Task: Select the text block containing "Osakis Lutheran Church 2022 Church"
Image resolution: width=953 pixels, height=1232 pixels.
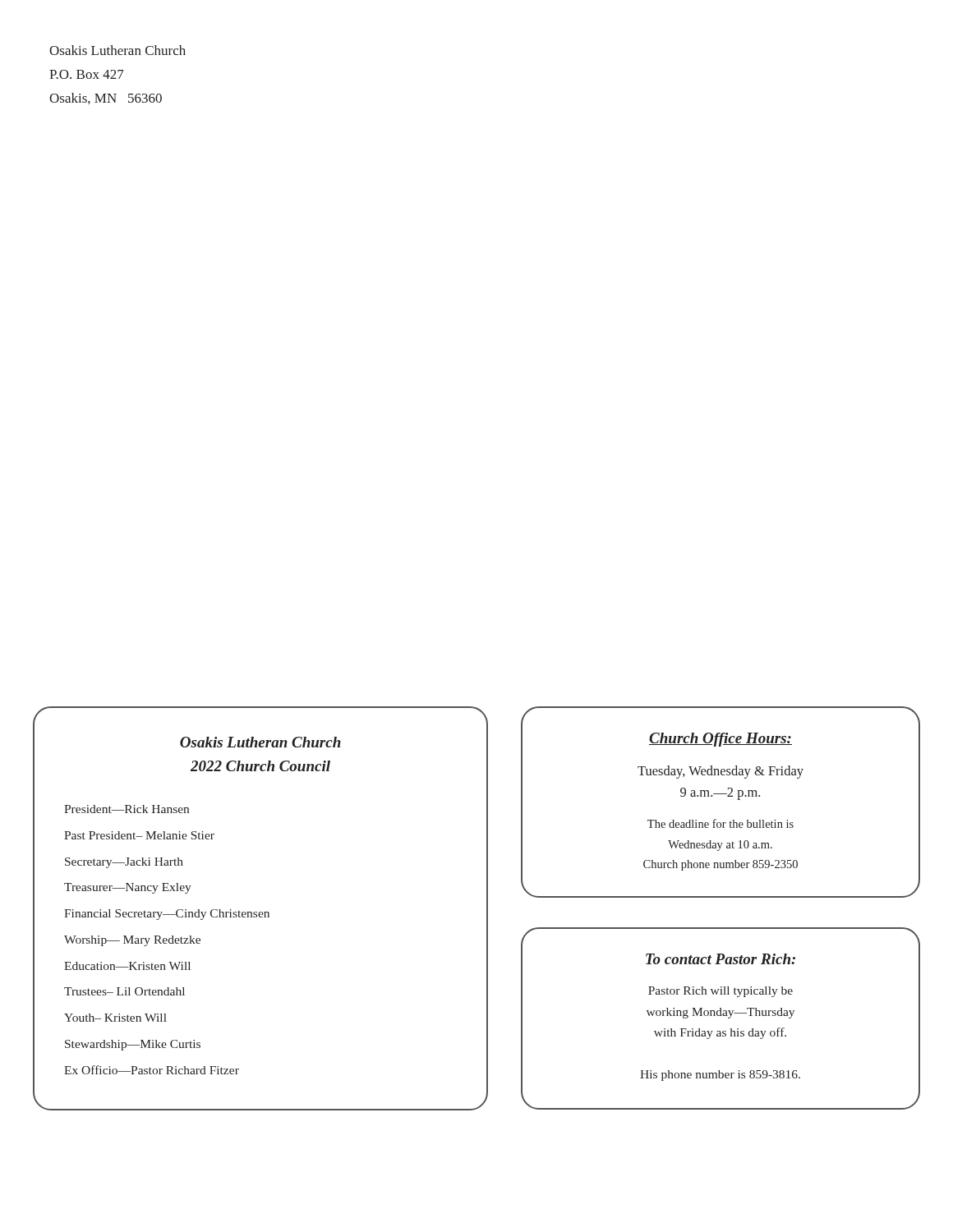Action: tap(260, 907)
